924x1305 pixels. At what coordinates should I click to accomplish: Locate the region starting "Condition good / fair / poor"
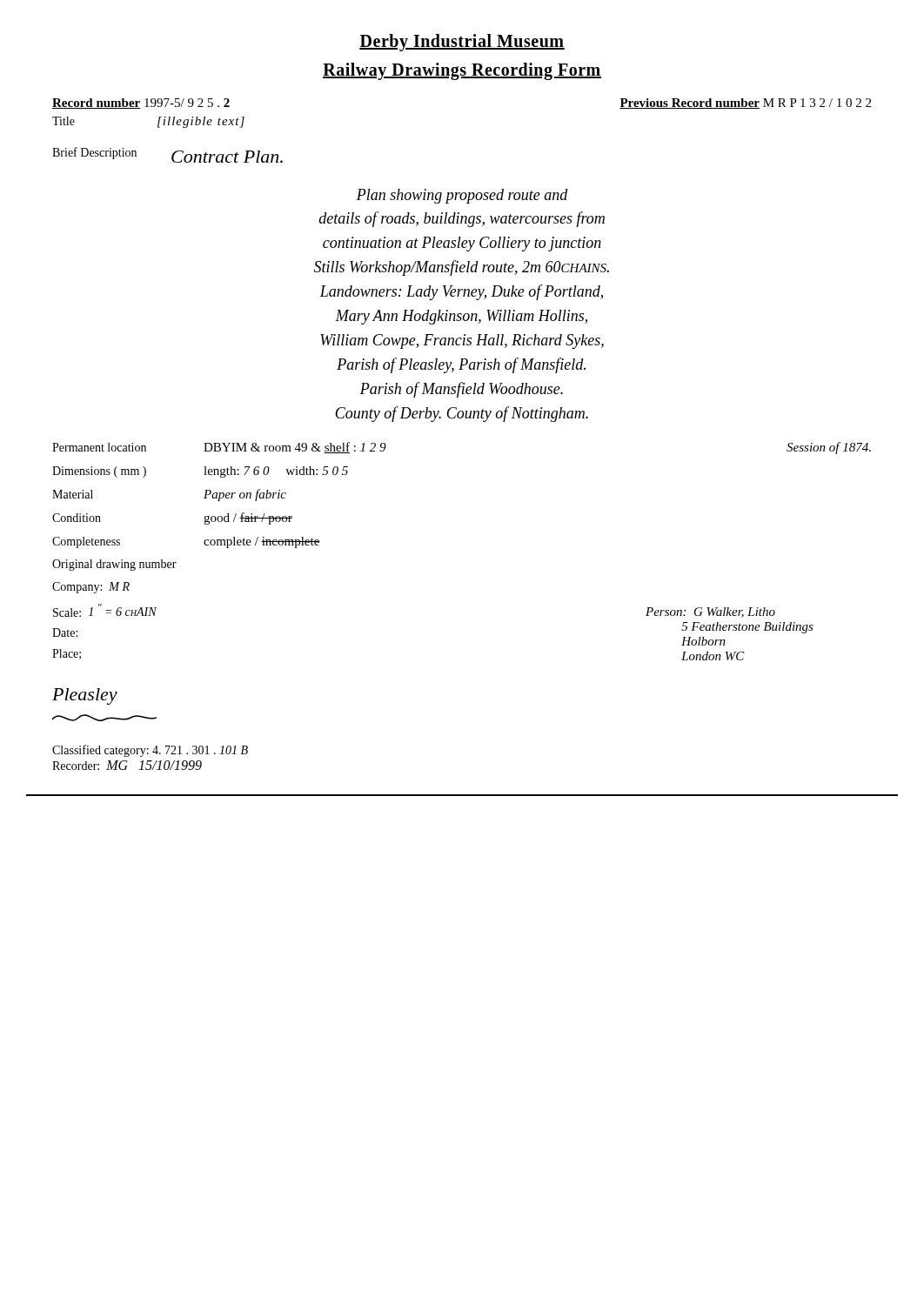[x=68, y=518]
